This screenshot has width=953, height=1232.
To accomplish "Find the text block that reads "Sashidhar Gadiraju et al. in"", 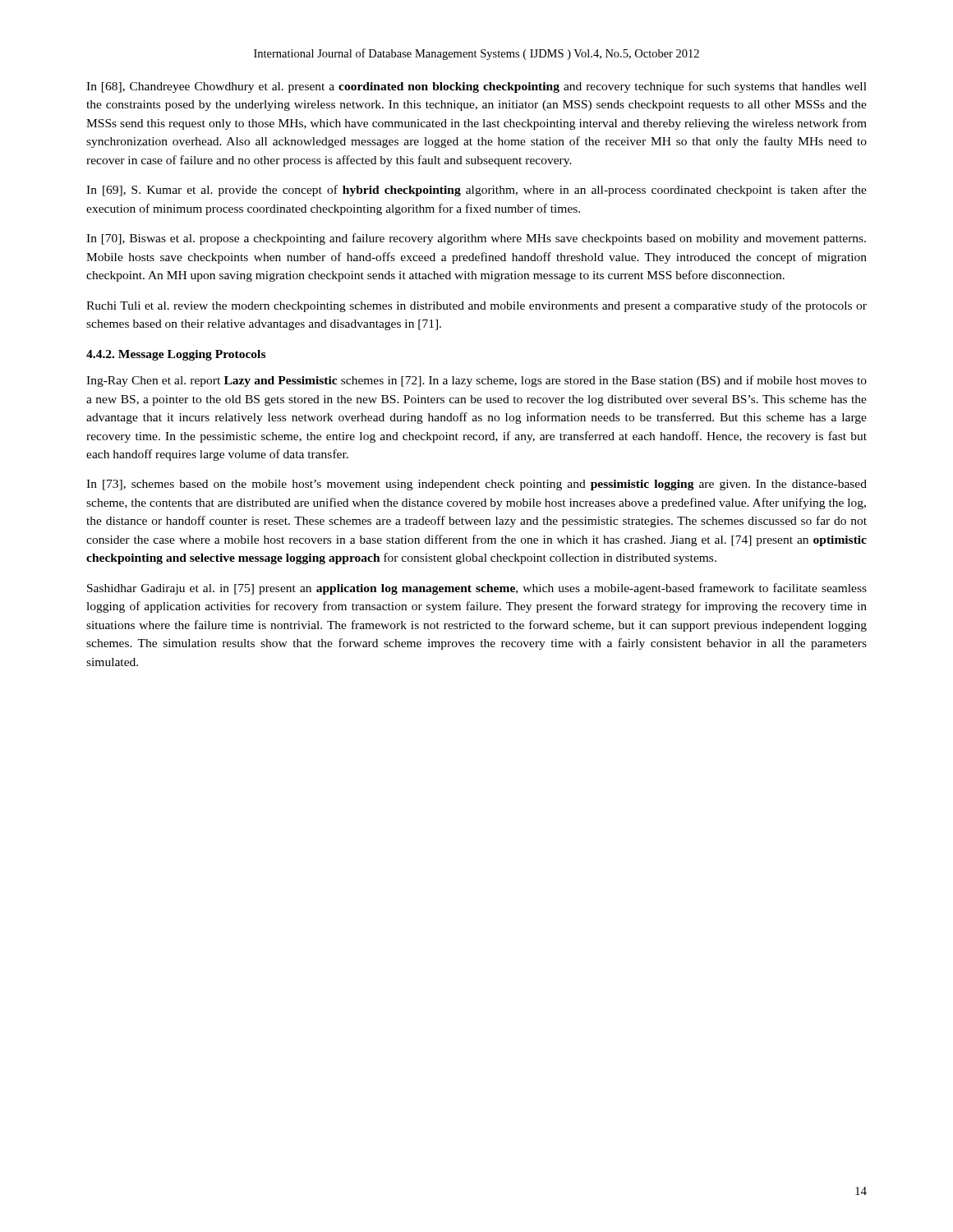I will click(x=476, y=624).
